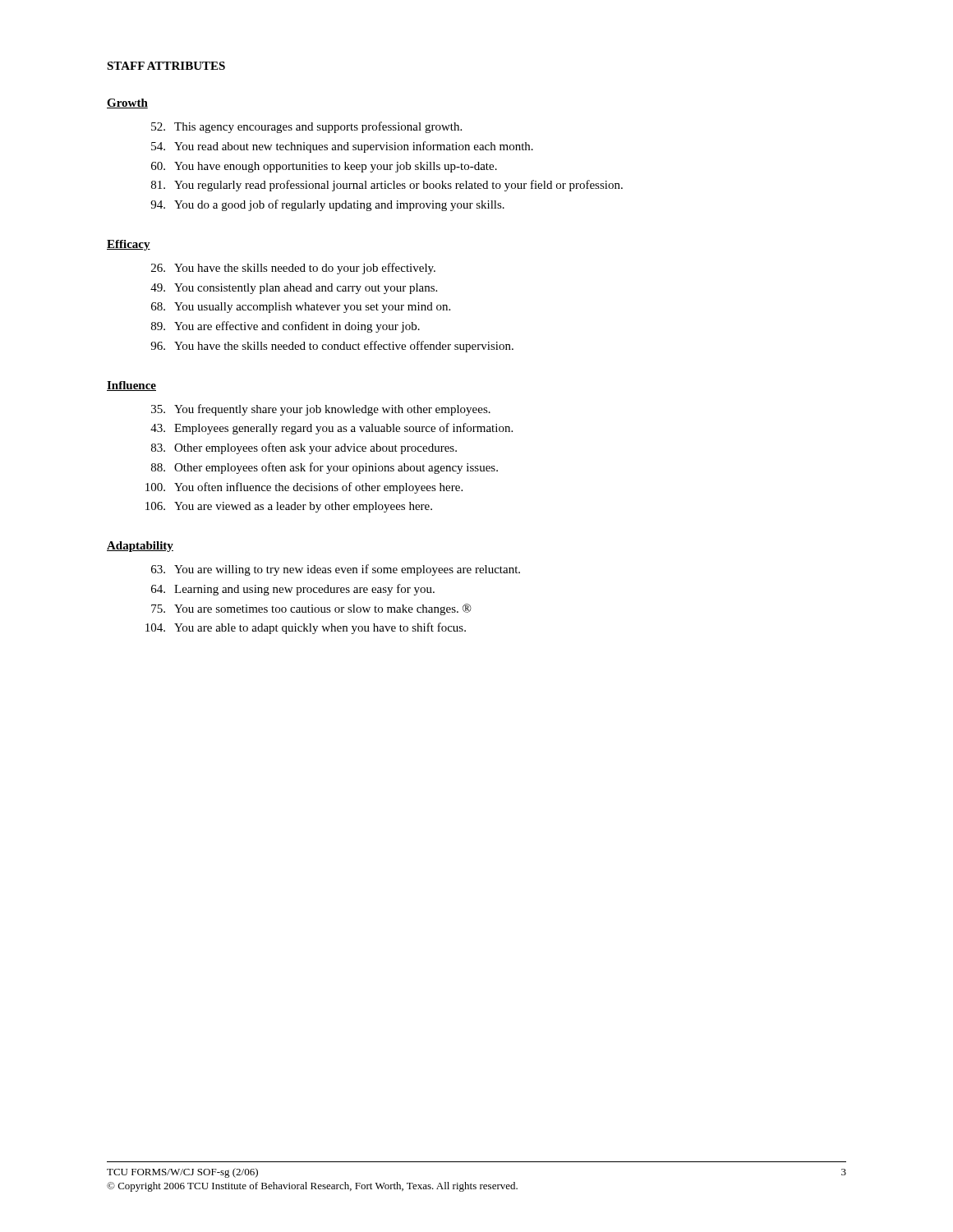
Task: Locate the block of text that opens with "81. You regularly"
Action: 489,186
